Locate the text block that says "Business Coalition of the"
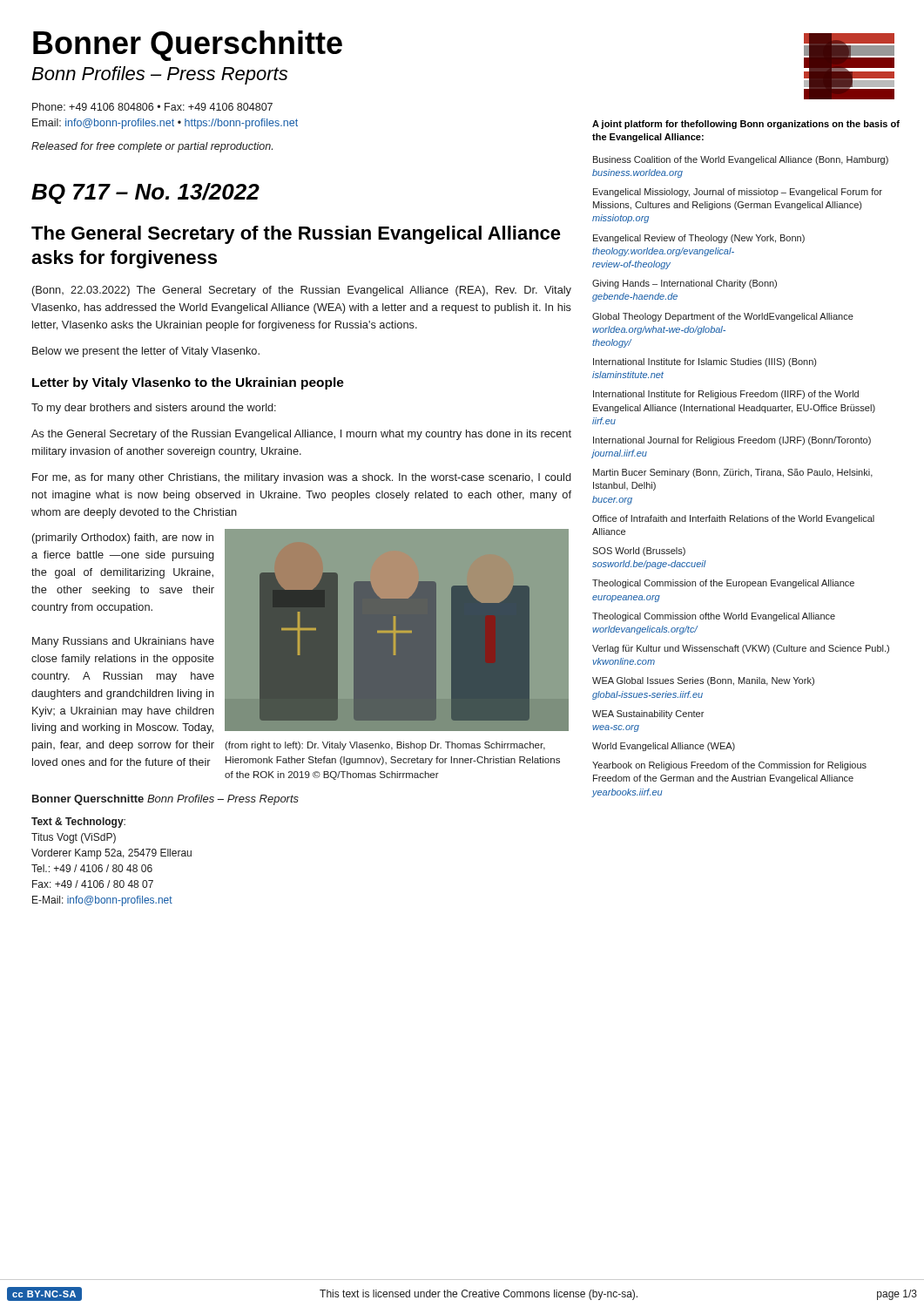 pos(747,167)
